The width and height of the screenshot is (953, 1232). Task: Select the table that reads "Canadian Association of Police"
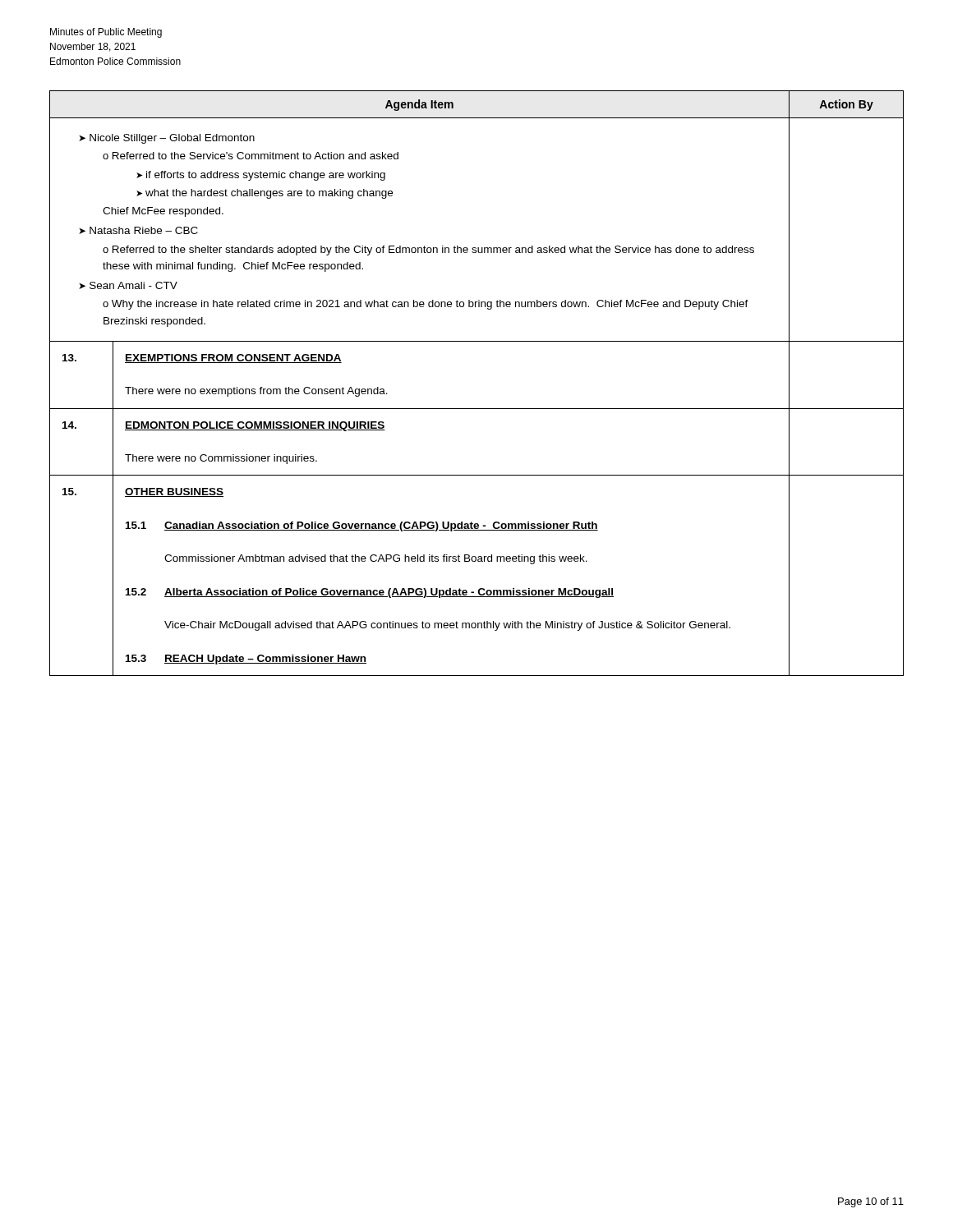click(x=476, y=383)
